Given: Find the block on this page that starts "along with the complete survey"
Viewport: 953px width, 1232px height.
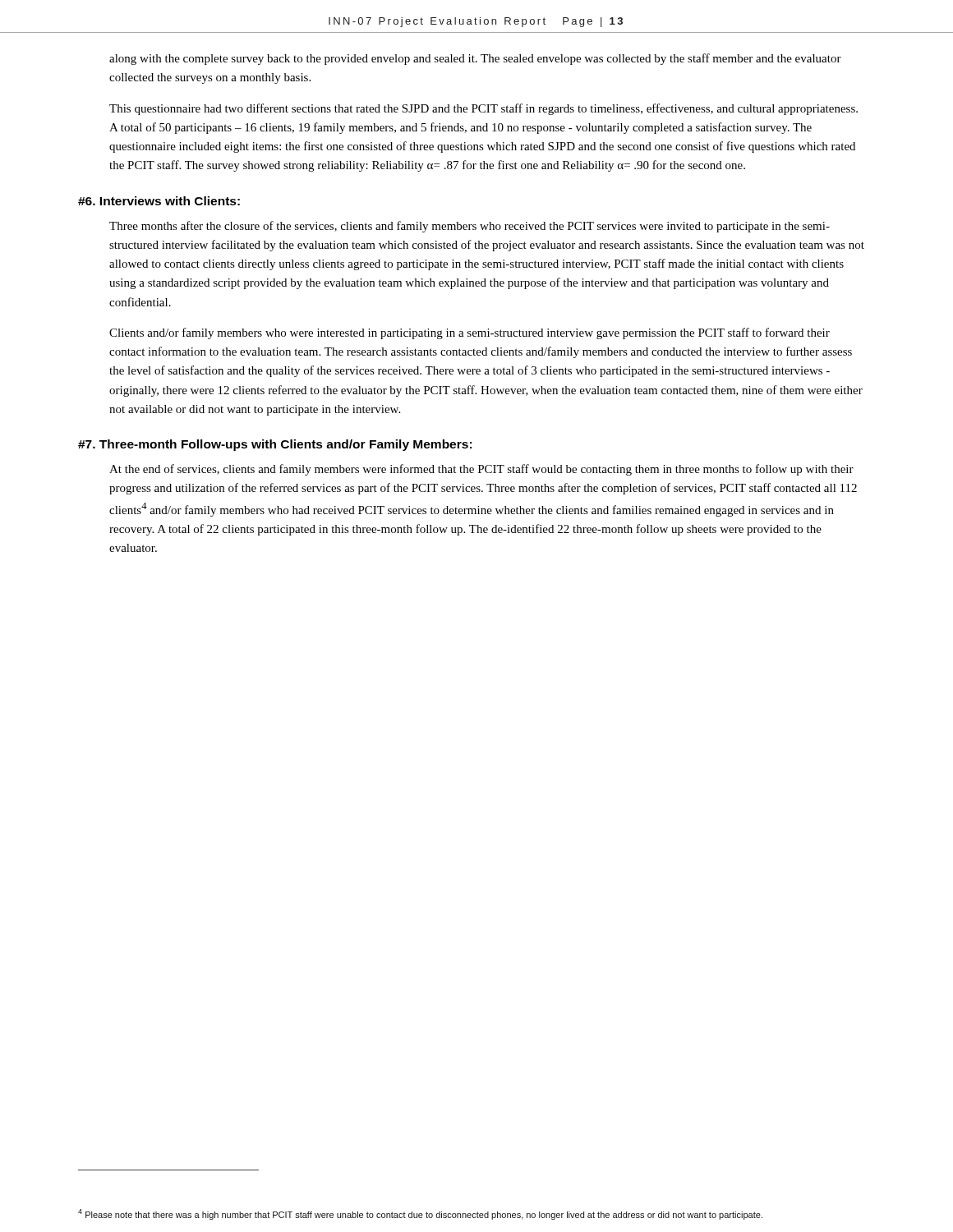Looking at the screenshot, I should click(475, 68).
